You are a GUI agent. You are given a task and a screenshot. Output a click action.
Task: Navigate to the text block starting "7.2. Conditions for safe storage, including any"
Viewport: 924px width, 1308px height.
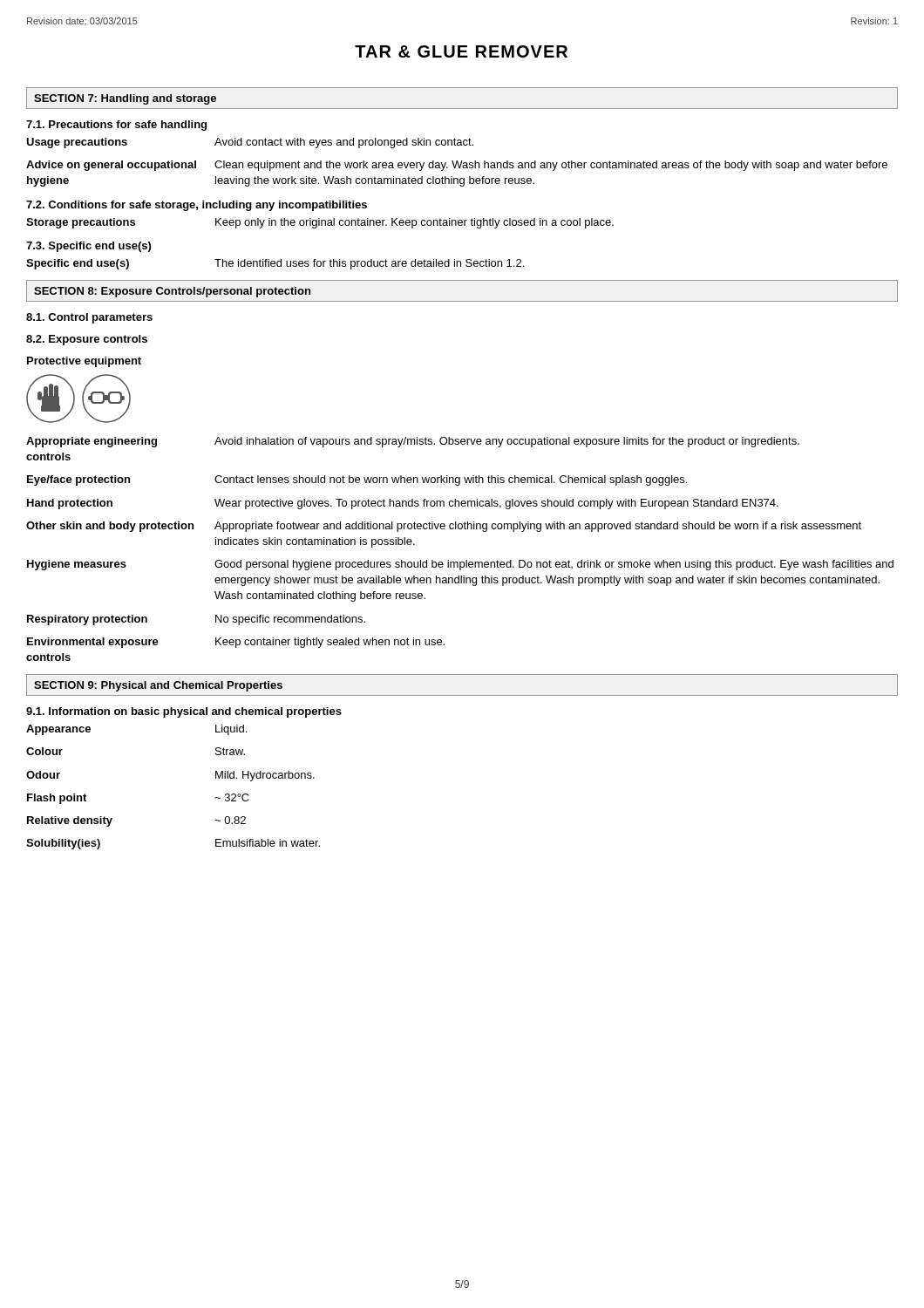pyautogui.click(x=197, y=204)
